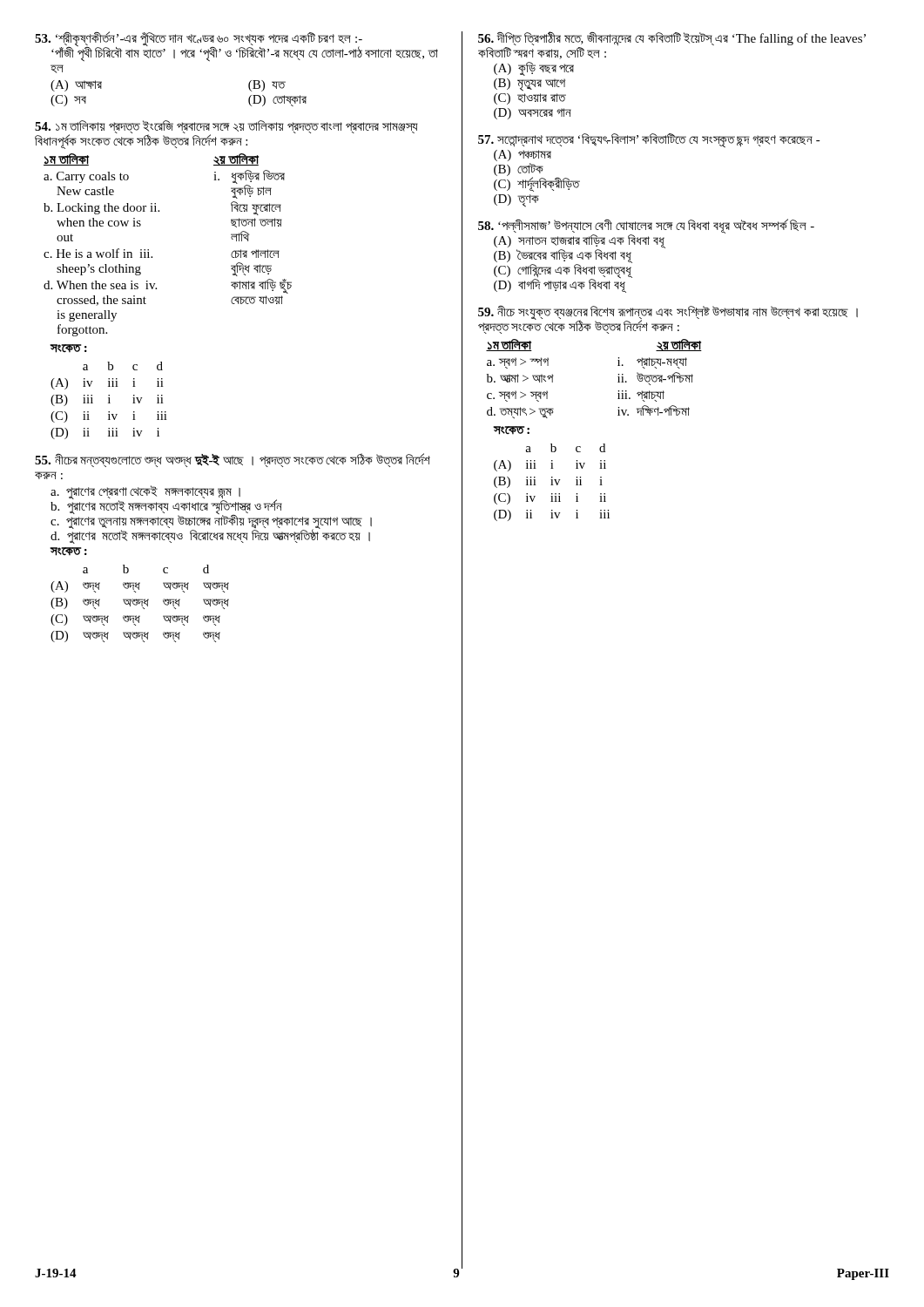Select the list item that reads "55. নীচের মন্তব্যগুলোতে শুদ্ধ অশুদ্ধ"
Image resolution: width=924 pixels, height=1307 pixels.
(240, 549)
